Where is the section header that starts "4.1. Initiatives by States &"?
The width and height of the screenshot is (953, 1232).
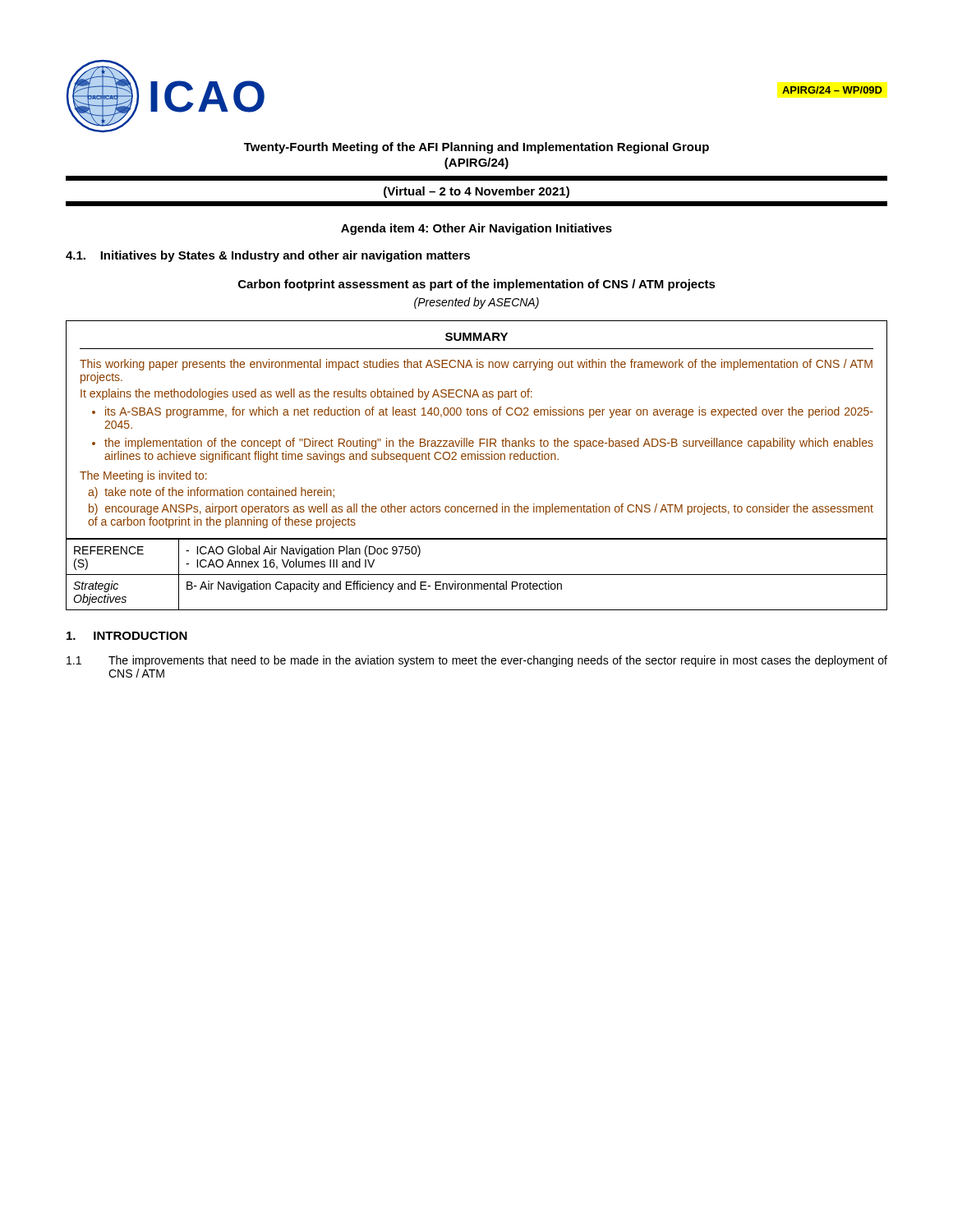click(268, 255)
